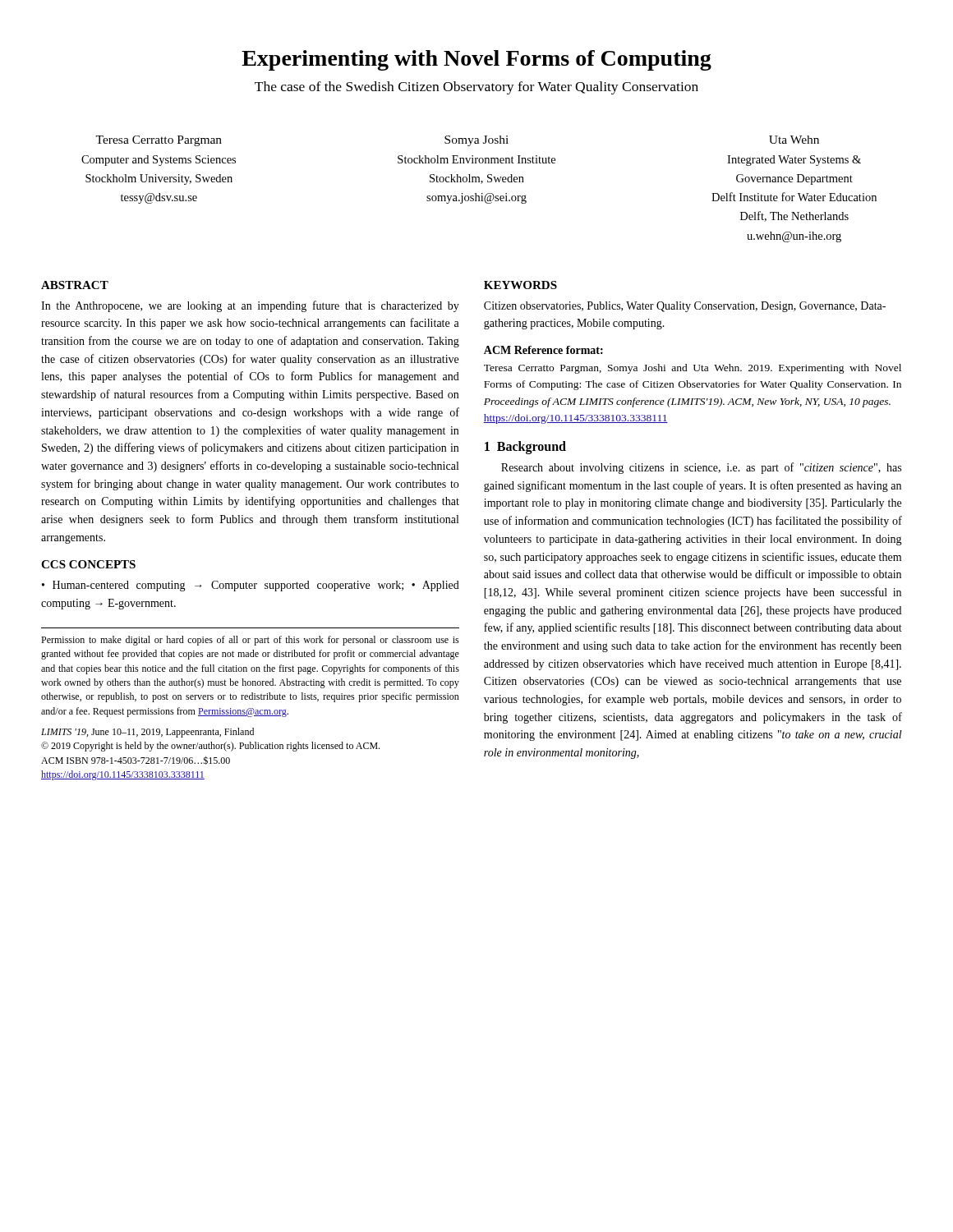Where is the passage that starts "Teresa Cerratto Pargman Computer and Systems Sciences"?
Screen dimensions: 1232x953
(159, 167)
